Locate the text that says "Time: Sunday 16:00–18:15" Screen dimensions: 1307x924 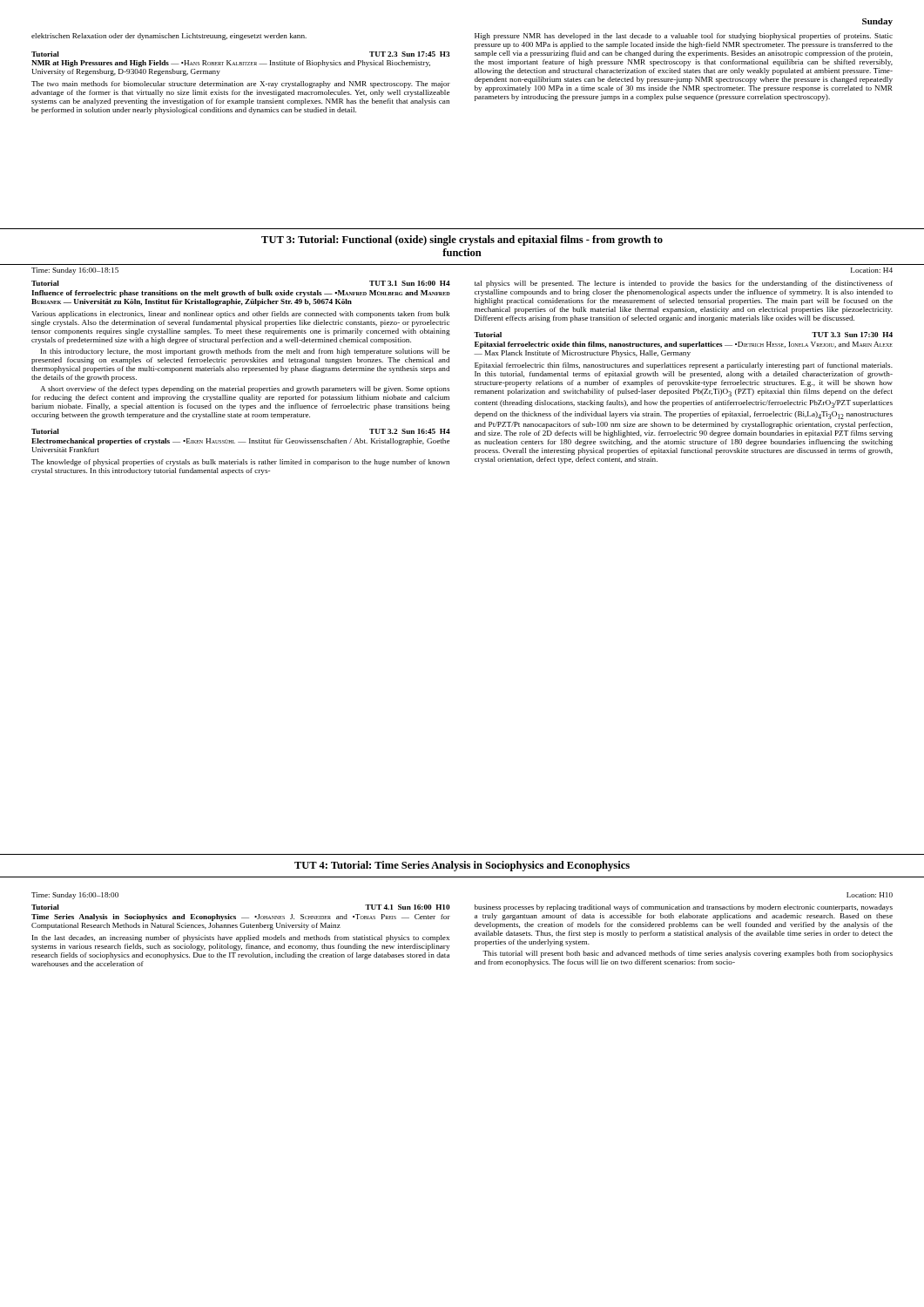click(x=75, y=270)
